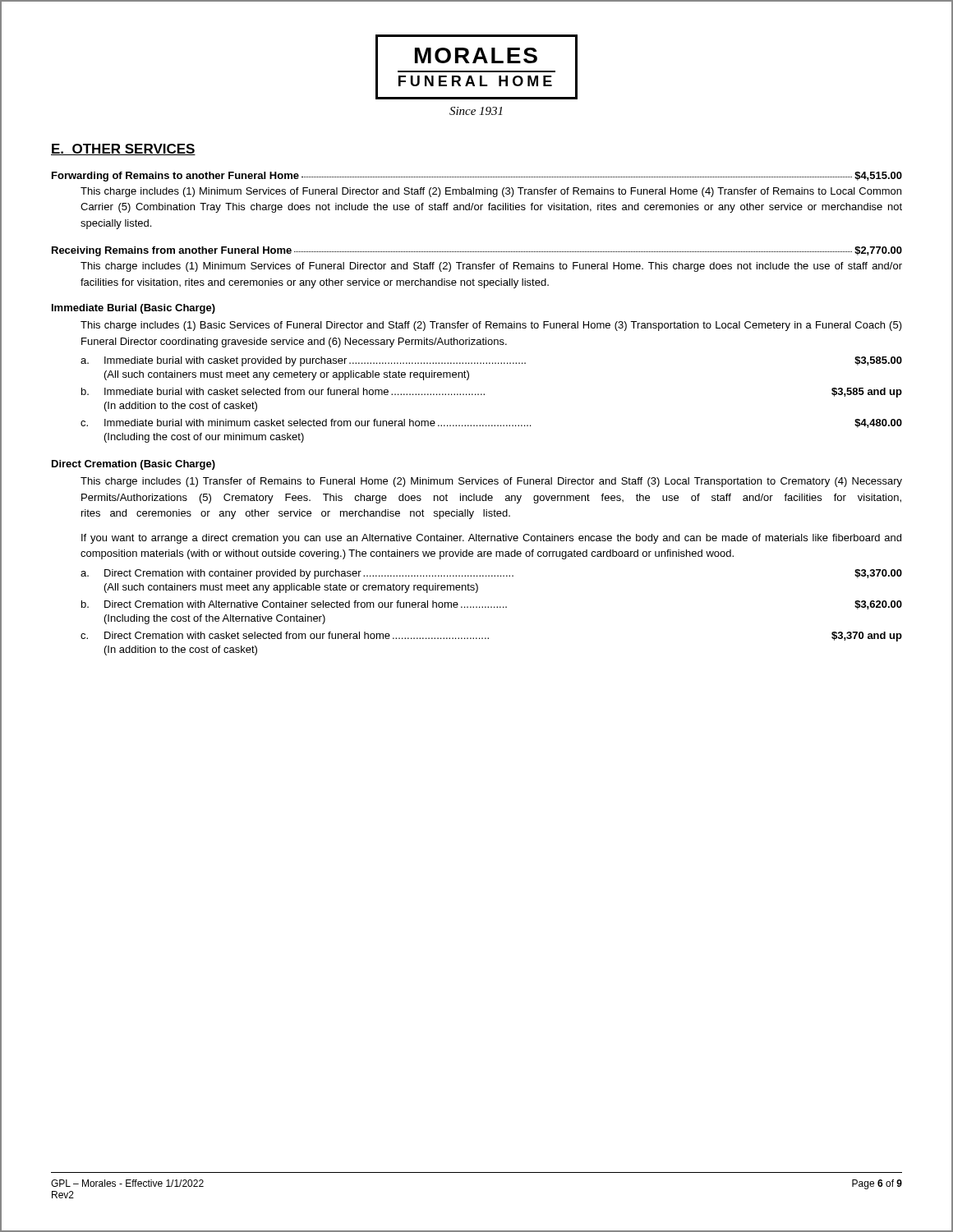Image resolution: width=953 pixels, height=1232 pixels.
Task: Click on the passage starting "c. Immediate burial with minimum"
Action: click(x=491, y=430)
